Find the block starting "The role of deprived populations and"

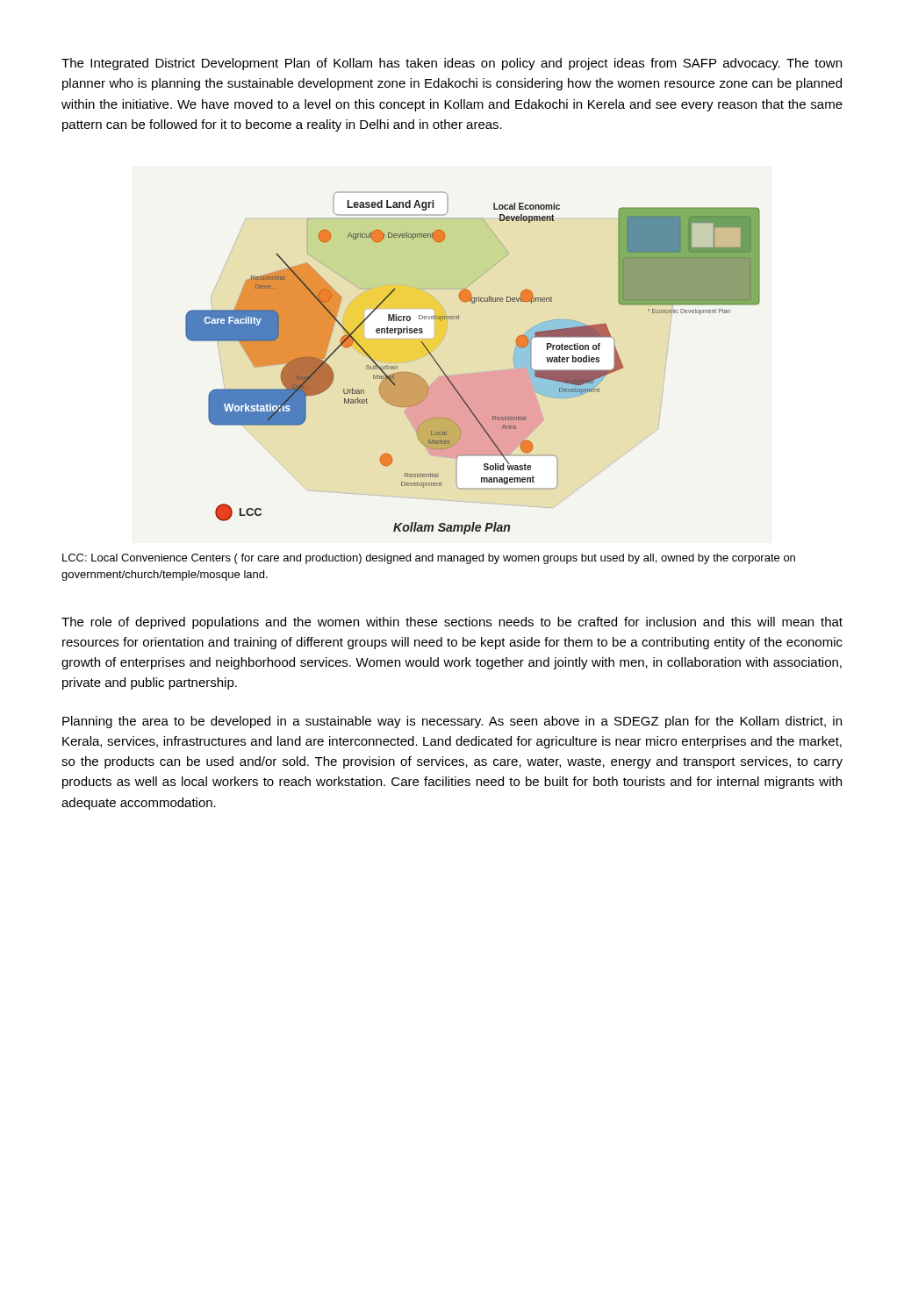click(452, 652)
